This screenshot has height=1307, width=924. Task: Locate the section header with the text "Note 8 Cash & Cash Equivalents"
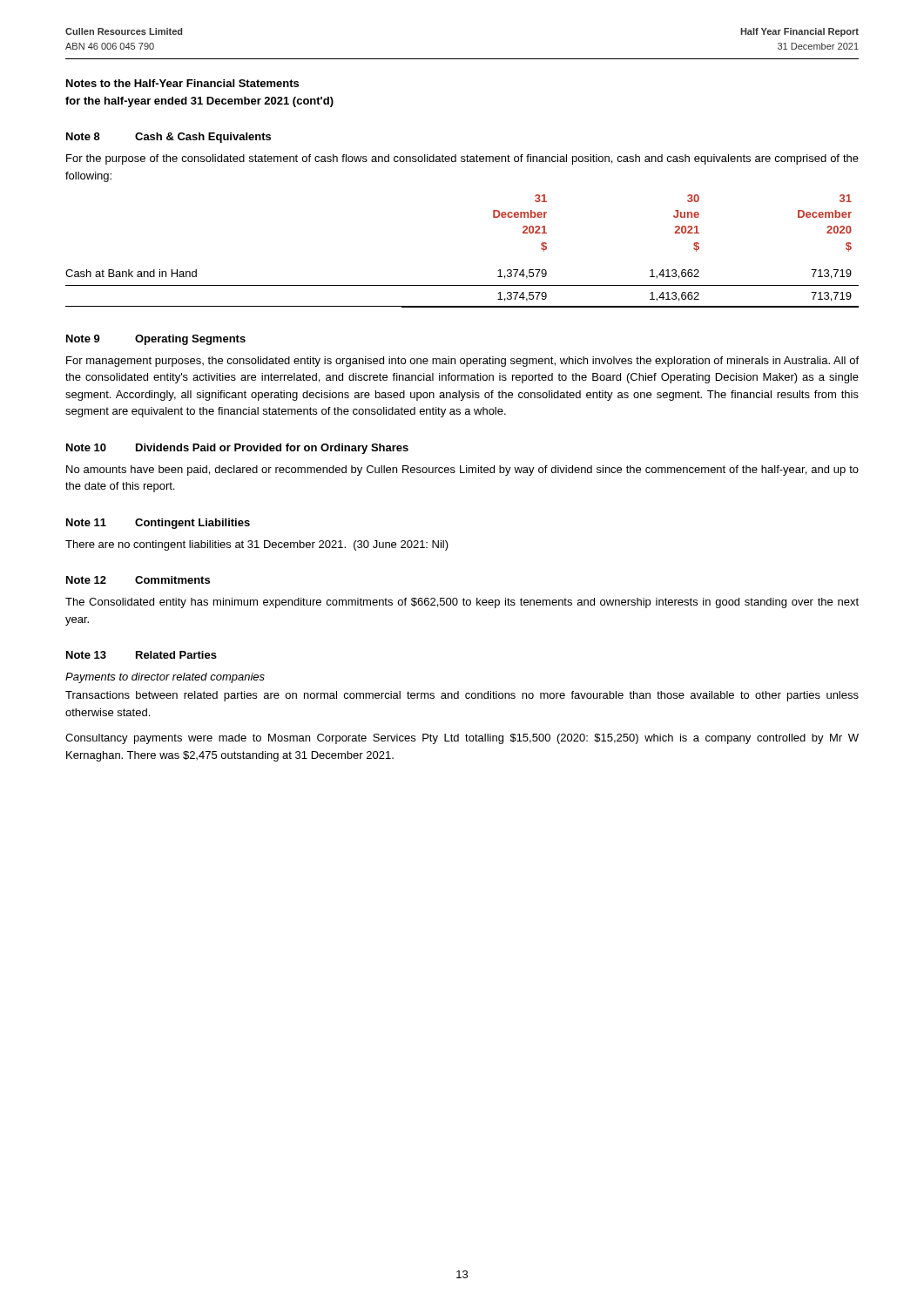click(x=168, y=136)
